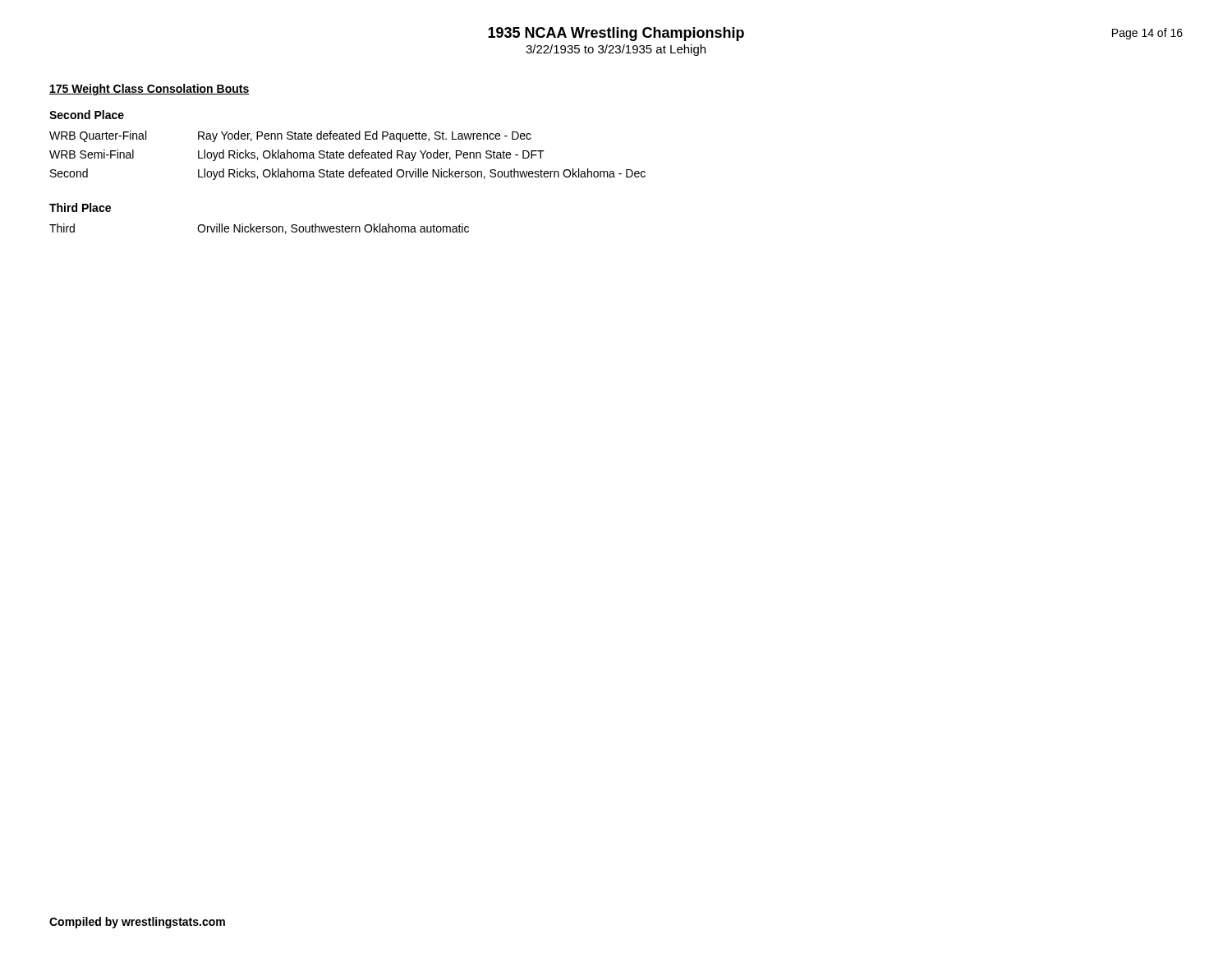Find the text starting "Second Lloyd Ricks, Oklahoma State"
The image size is (1232, 953).
click(348, 173)
